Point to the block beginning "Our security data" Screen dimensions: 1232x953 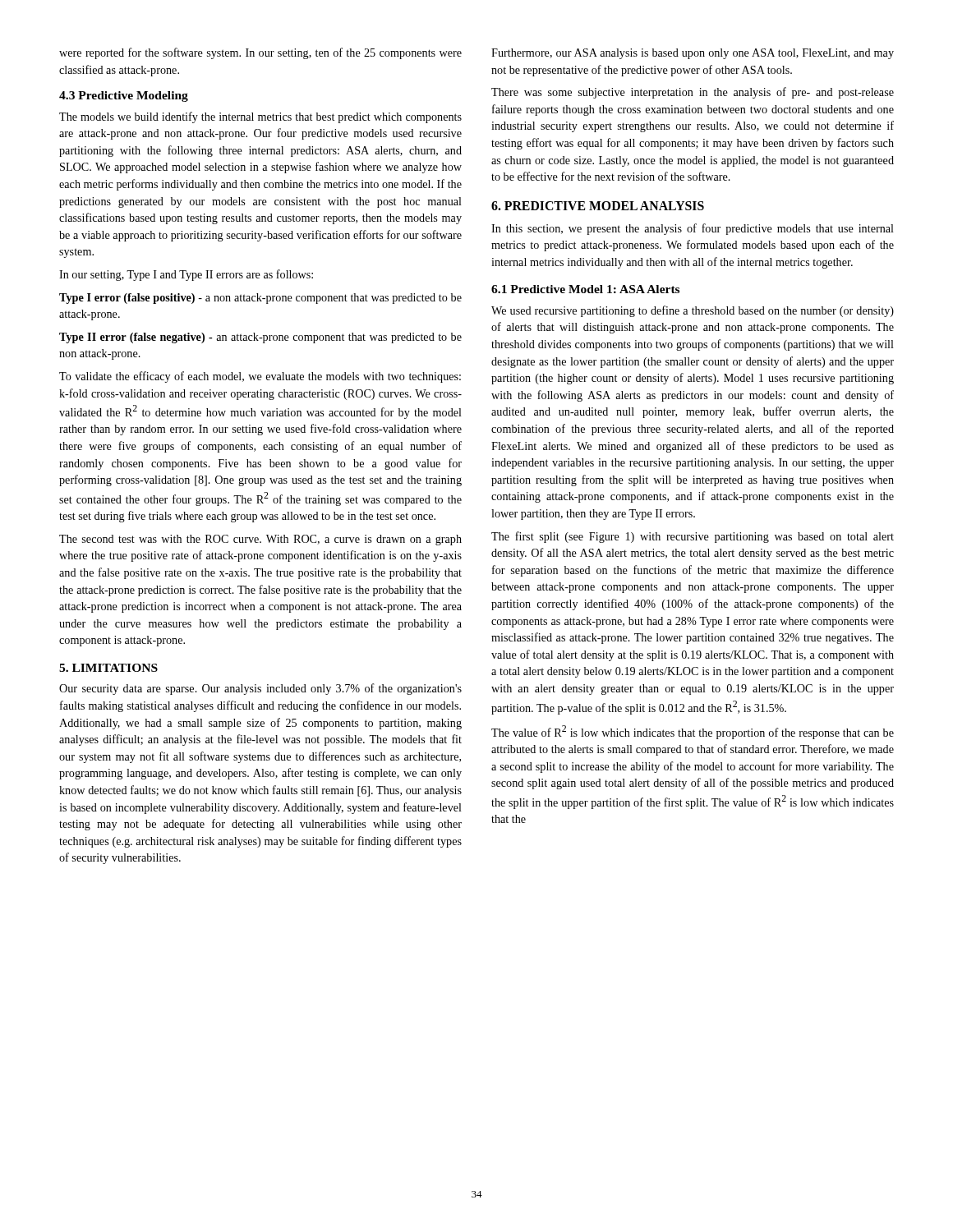point(260,773)
